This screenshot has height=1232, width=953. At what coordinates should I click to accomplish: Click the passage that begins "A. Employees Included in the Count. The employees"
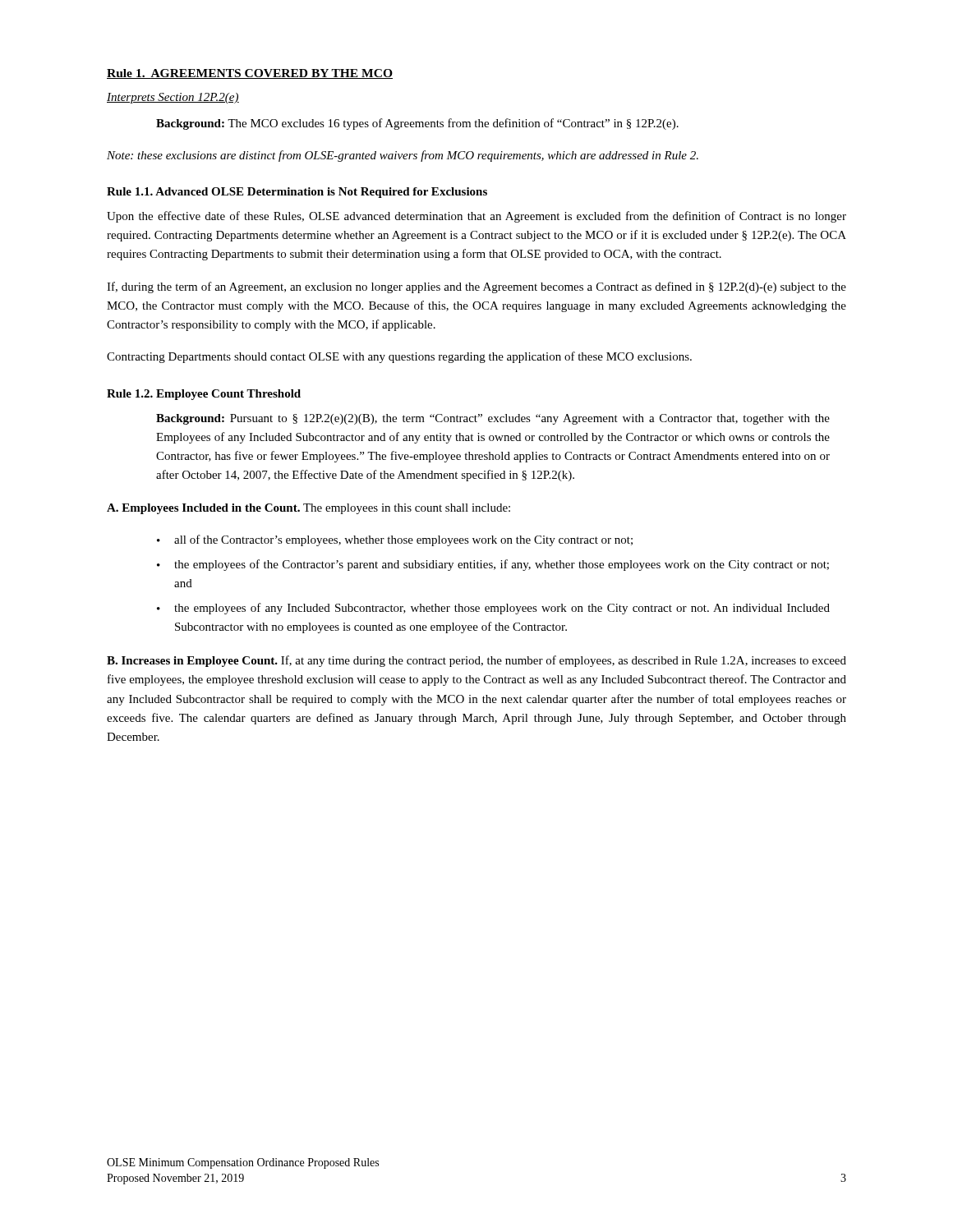point(309,507)
